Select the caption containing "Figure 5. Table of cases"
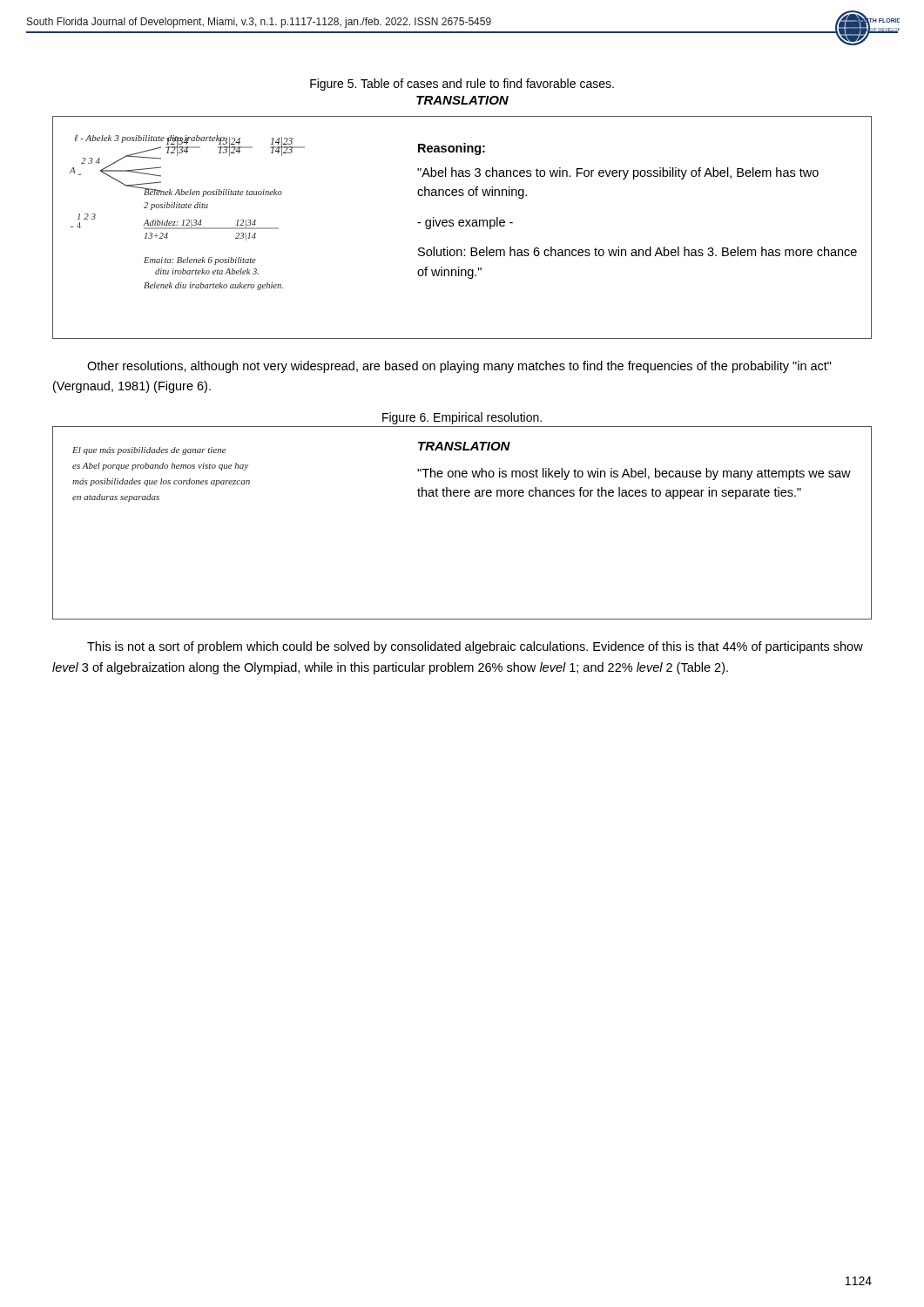This screenshot has width=924, height=1307. pyautogui.click(x=462, y=84)
